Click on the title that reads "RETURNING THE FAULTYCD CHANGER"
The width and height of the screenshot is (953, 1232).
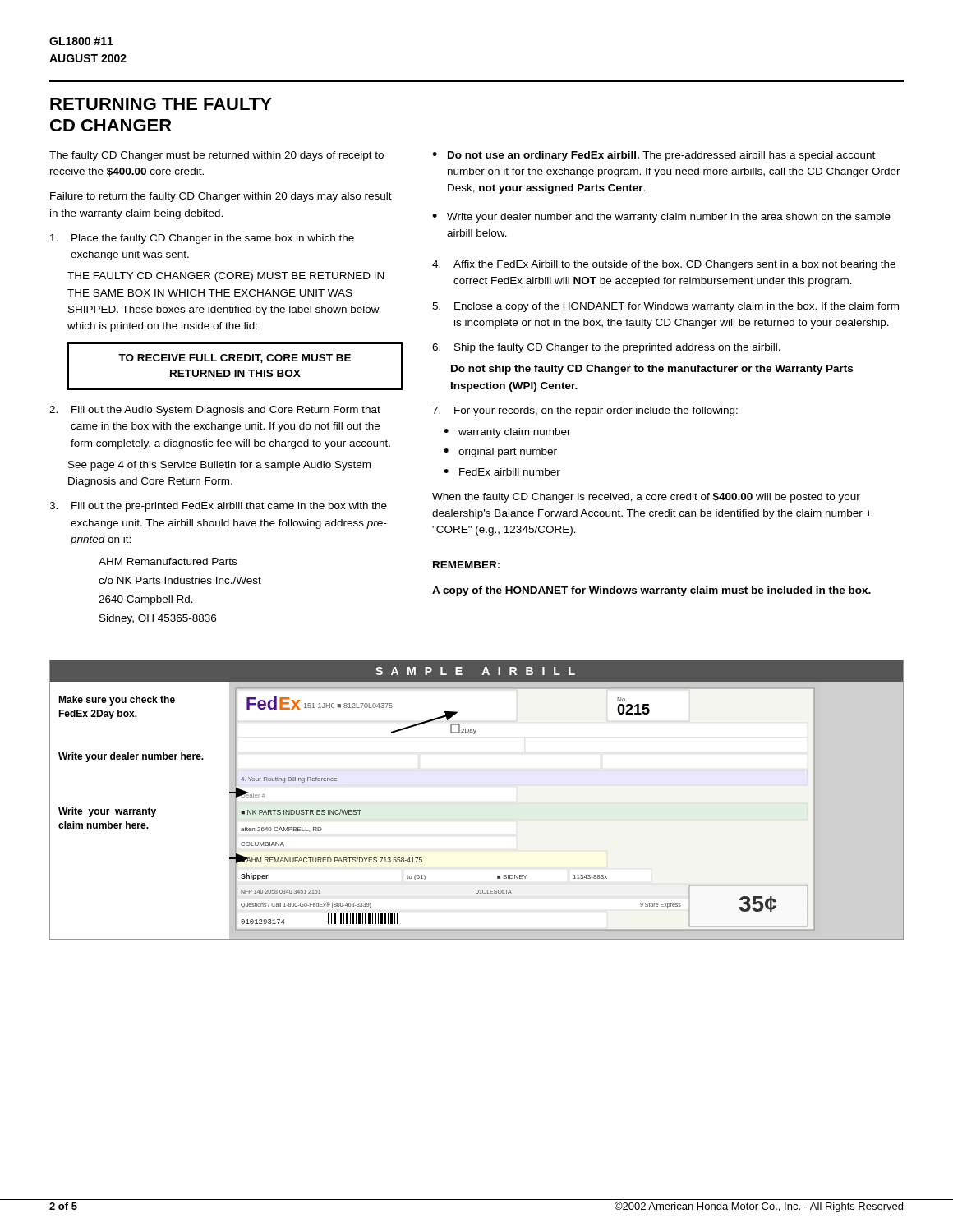tap(161, 115)
